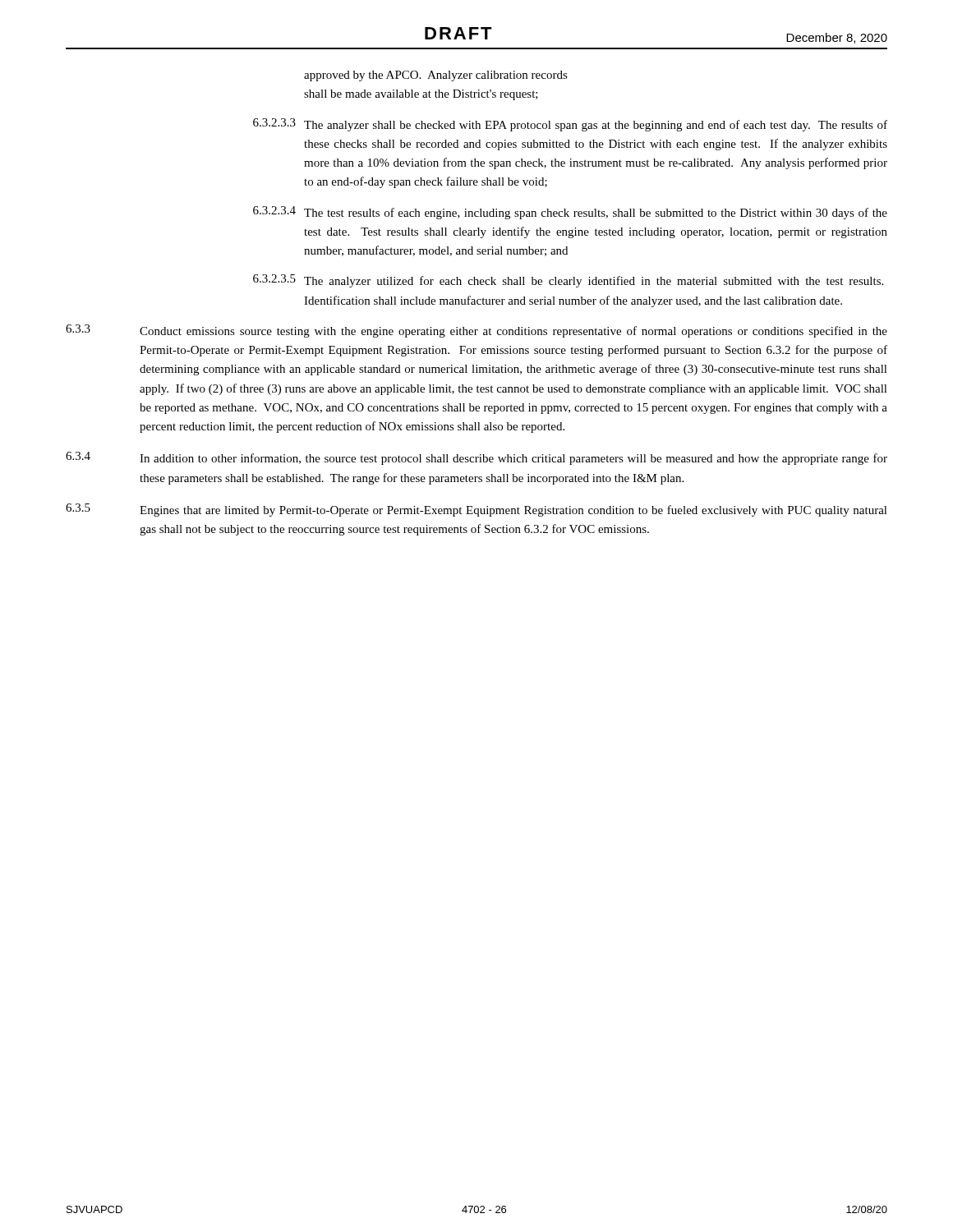Image resolution: width=953 pixels, height=1232 pixels.
Task: Locate the block starting "6.3.5 Engines that are limited"
Action: point(476,520)
